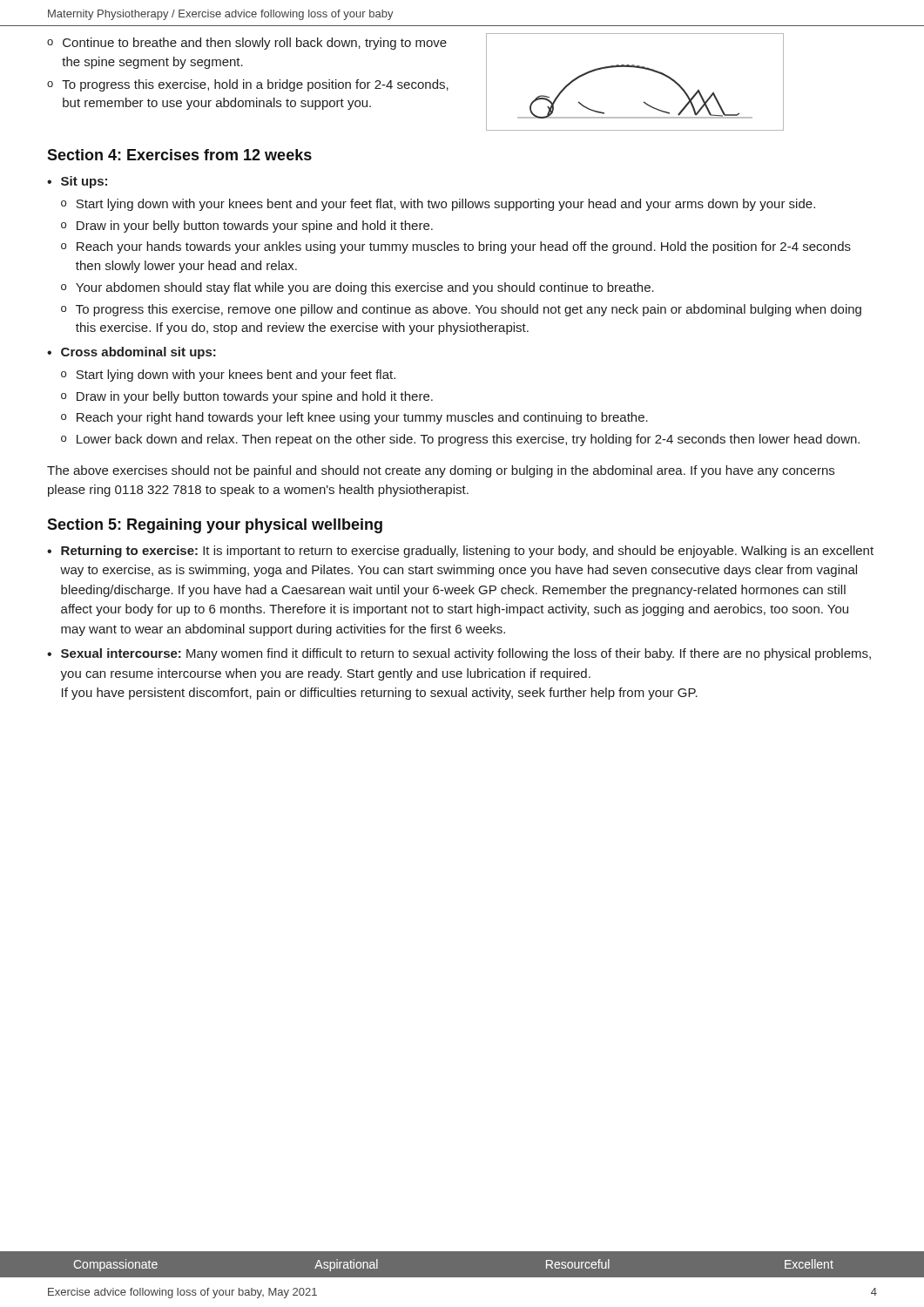Find the list item that reads "Reach your hands"
This screenshot has height=1307, width=924.
tap(463, 256)
